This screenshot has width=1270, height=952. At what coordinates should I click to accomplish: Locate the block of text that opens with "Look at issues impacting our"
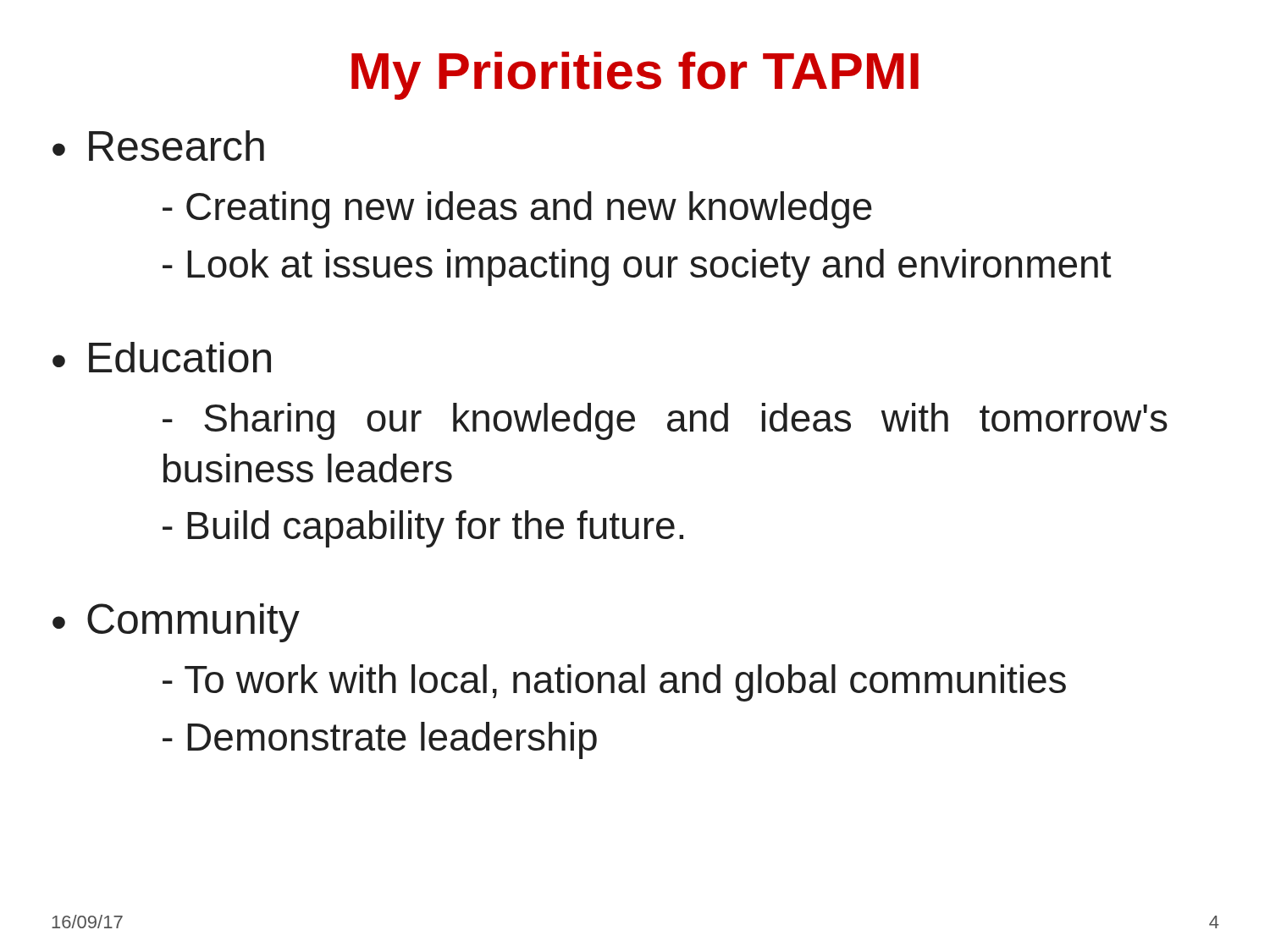click(x=636, y=264)
